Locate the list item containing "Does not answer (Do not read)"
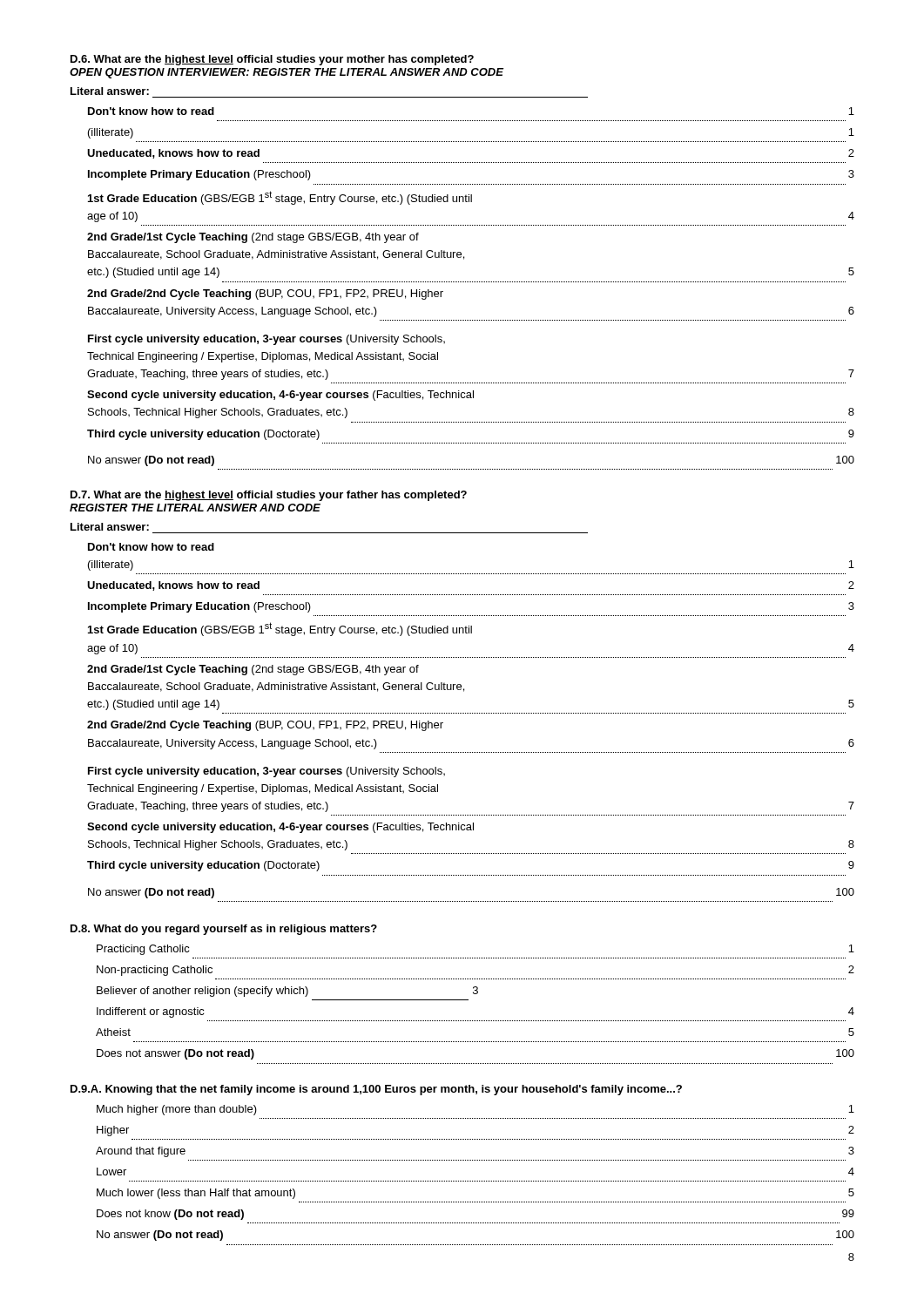This screenshot has height=1307, width=924. tap(475, 1056)
